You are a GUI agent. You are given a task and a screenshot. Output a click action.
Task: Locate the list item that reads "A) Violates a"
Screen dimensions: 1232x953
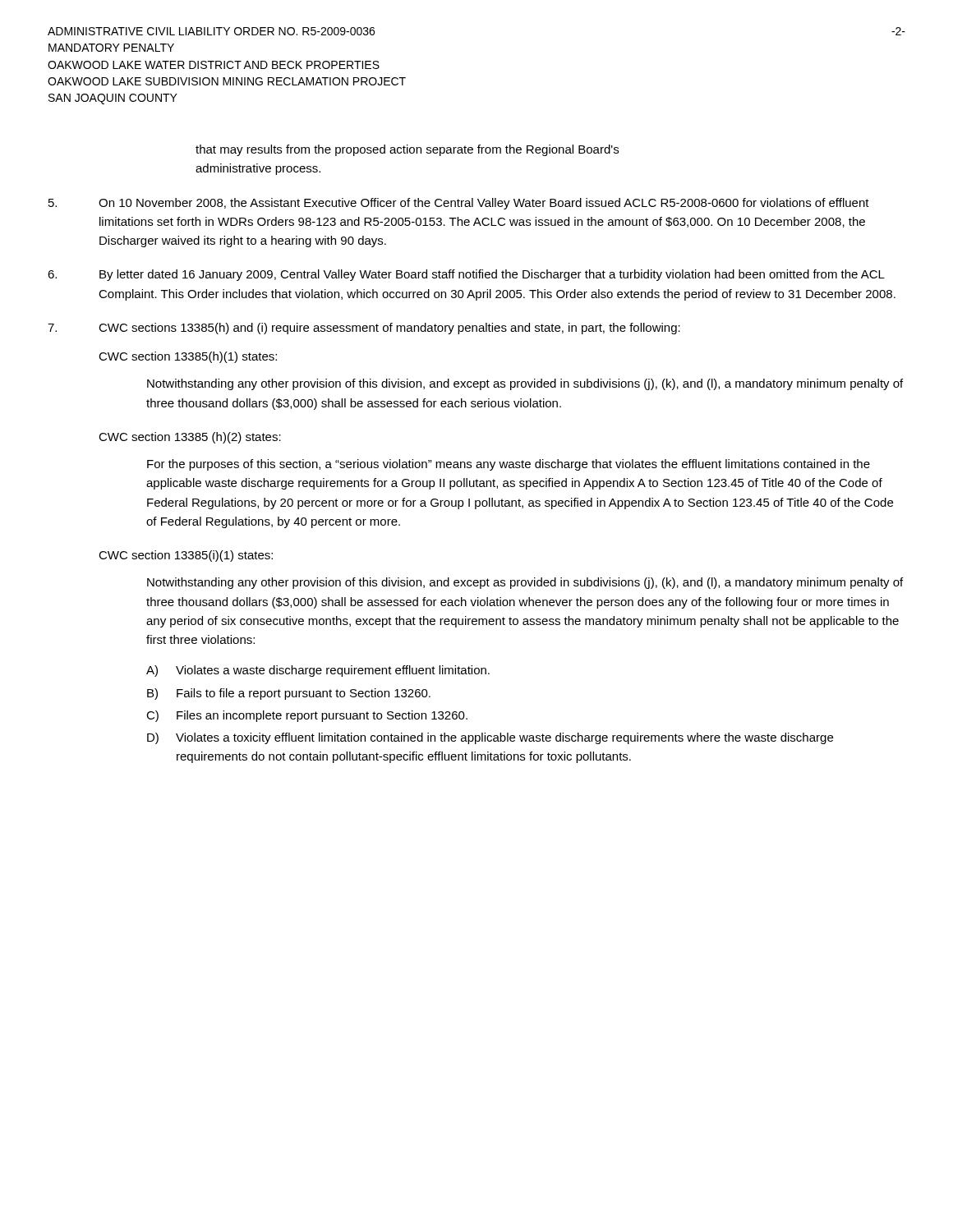click(318, 670)
